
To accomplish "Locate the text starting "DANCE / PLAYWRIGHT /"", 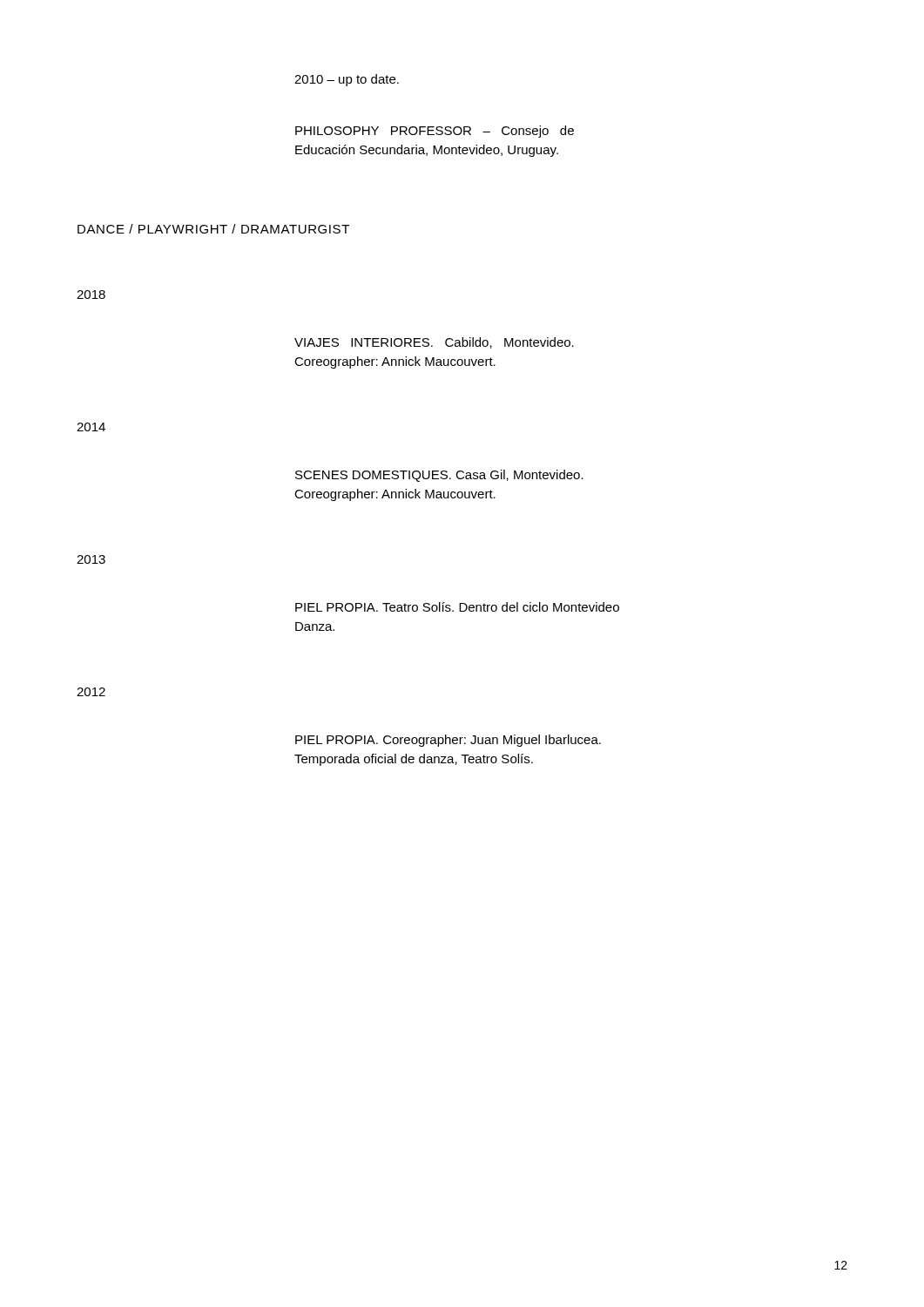I will click(x=213, y=228).
